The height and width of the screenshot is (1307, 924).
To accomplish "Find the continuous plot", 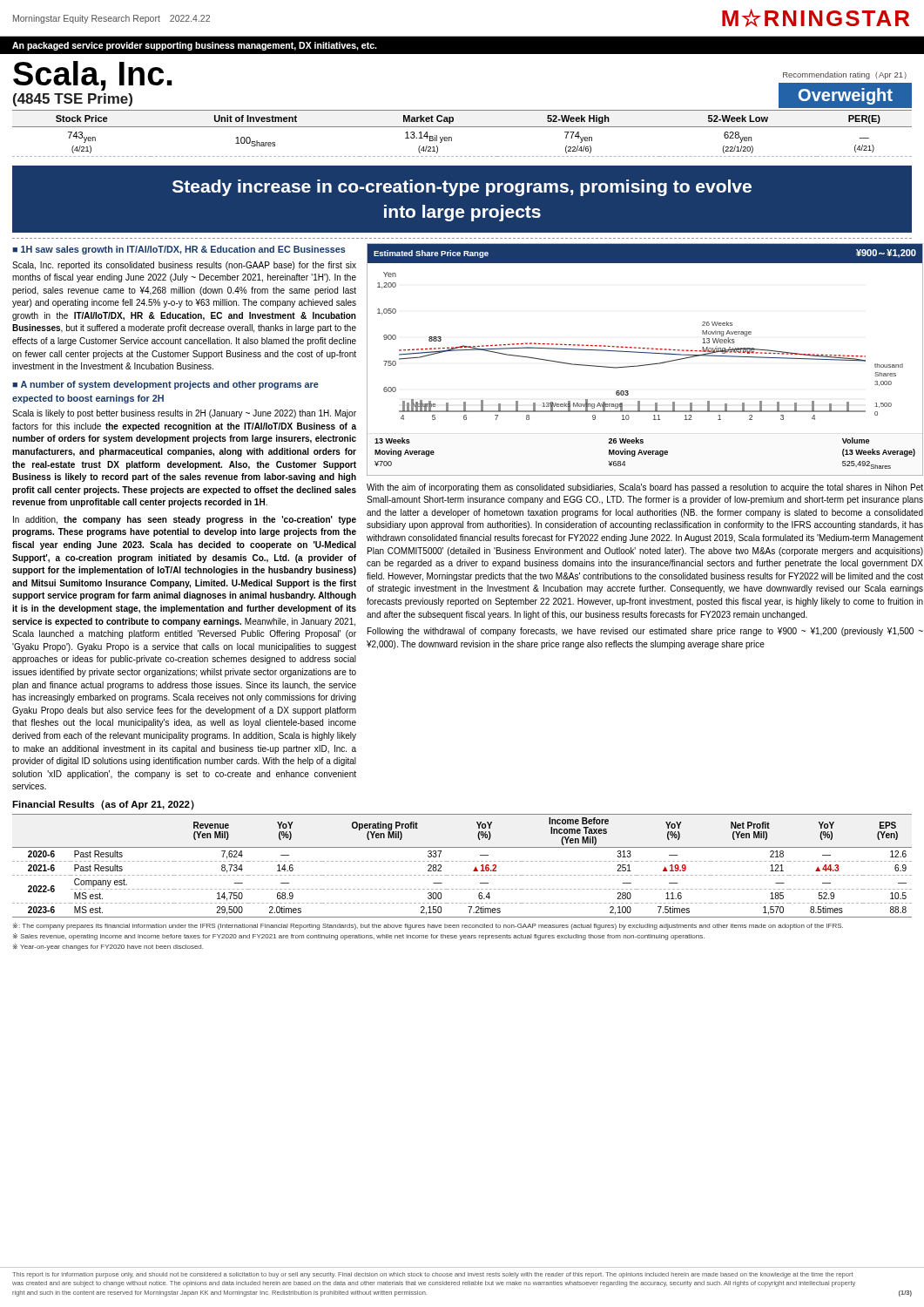I will click(645, 359).
